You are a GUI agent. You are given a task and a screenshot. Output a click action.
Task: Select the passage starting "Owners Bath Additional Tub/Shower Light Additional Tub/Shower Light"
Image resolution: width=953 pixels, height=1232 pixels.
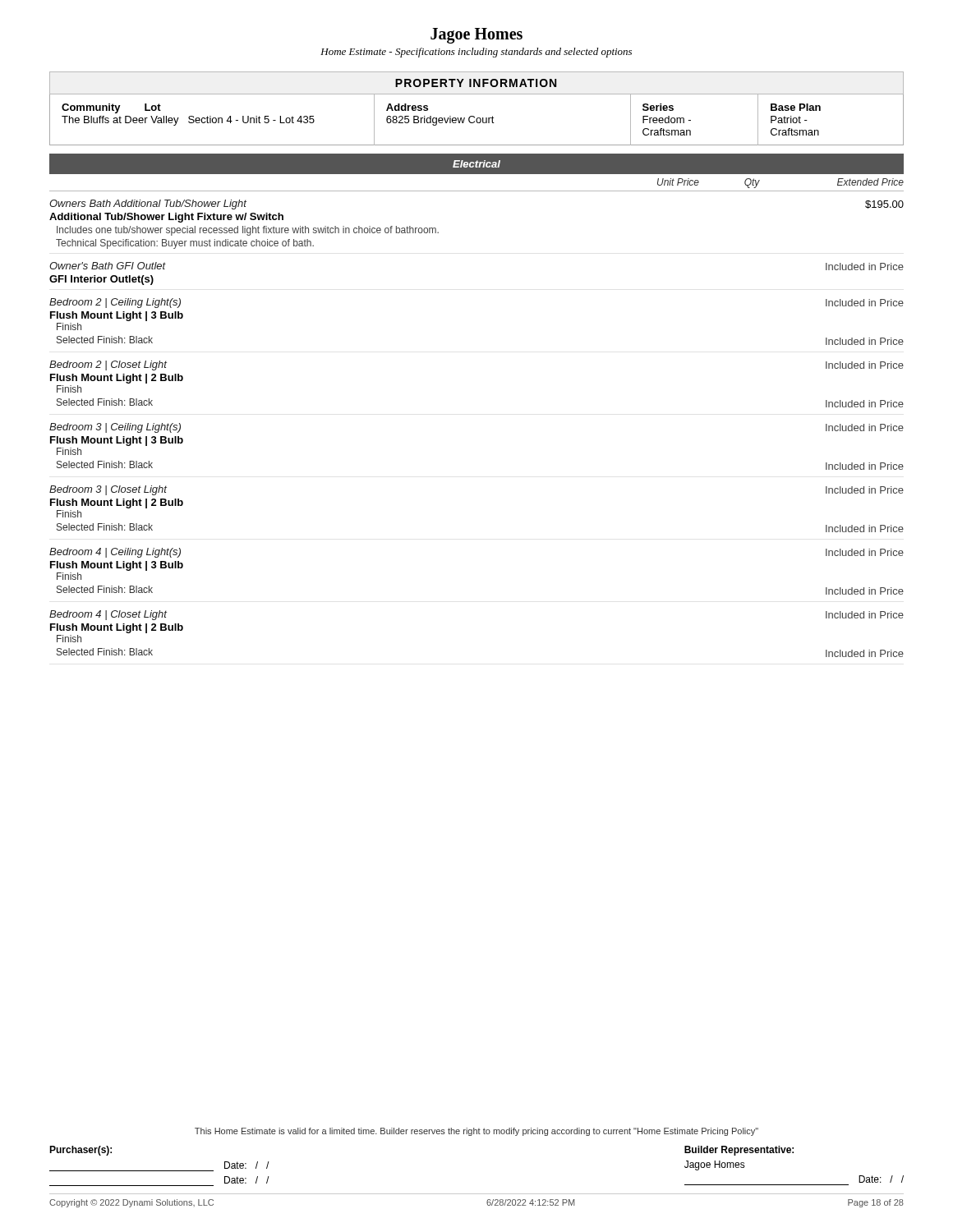tap(139, 204)
